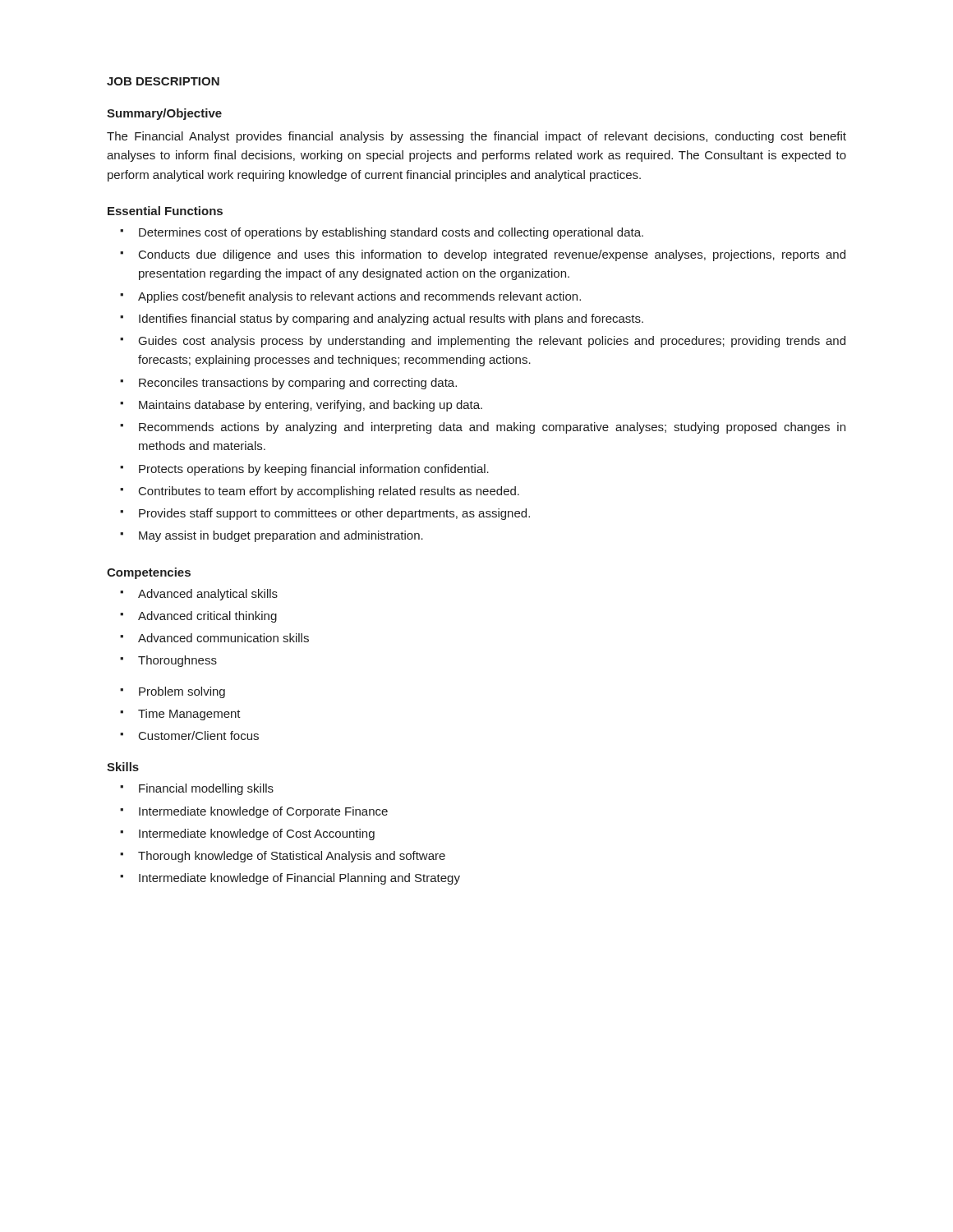The width and height of the screenshot is (953, 1232).
Task: Locate the block of text that opens with "Maintains database by entering,"
Action: pyautogui.click(x=311, y=404)
